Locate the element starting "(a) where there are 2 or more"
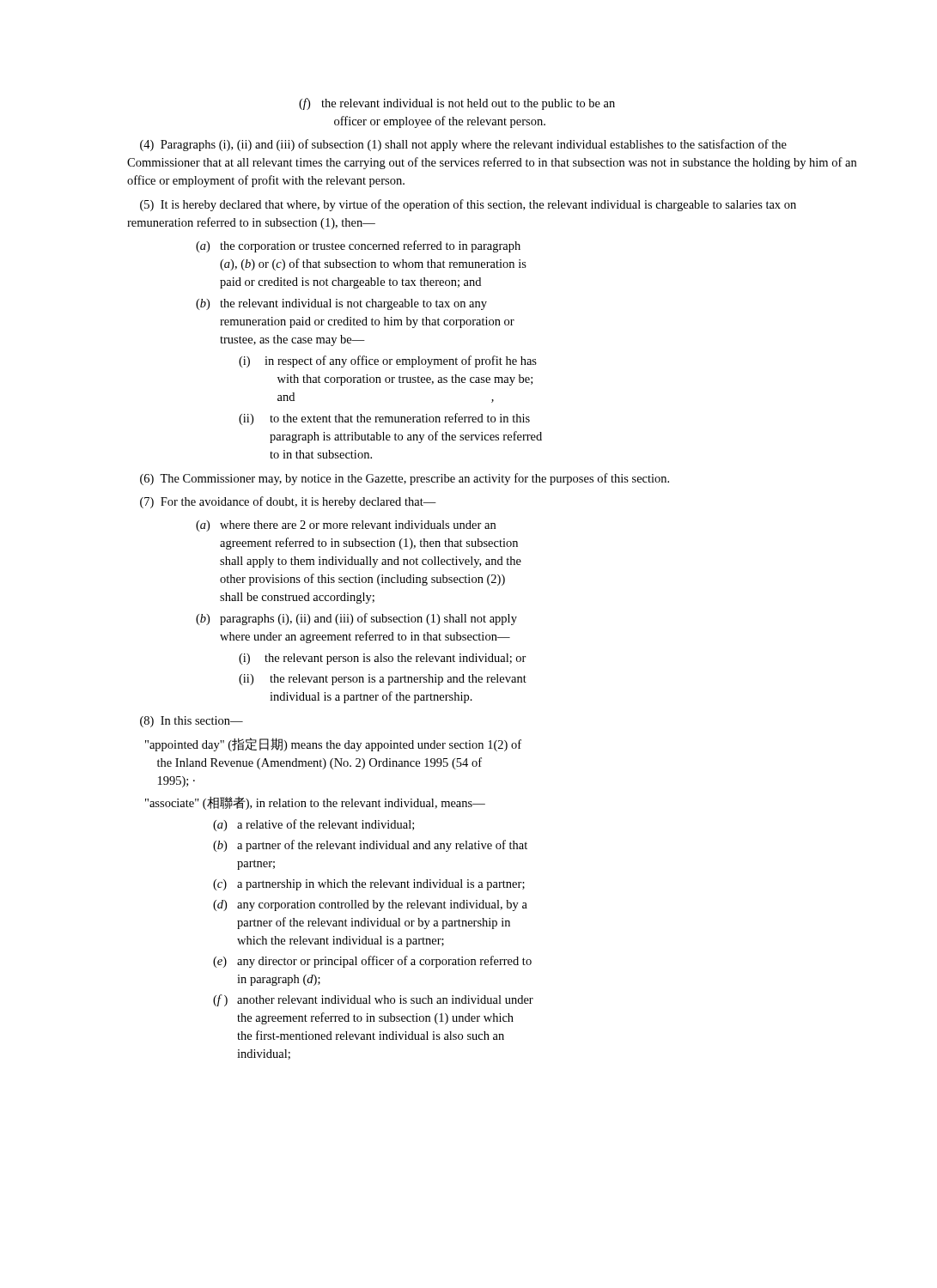This screenshot has width=937, height=1288. 359,561
